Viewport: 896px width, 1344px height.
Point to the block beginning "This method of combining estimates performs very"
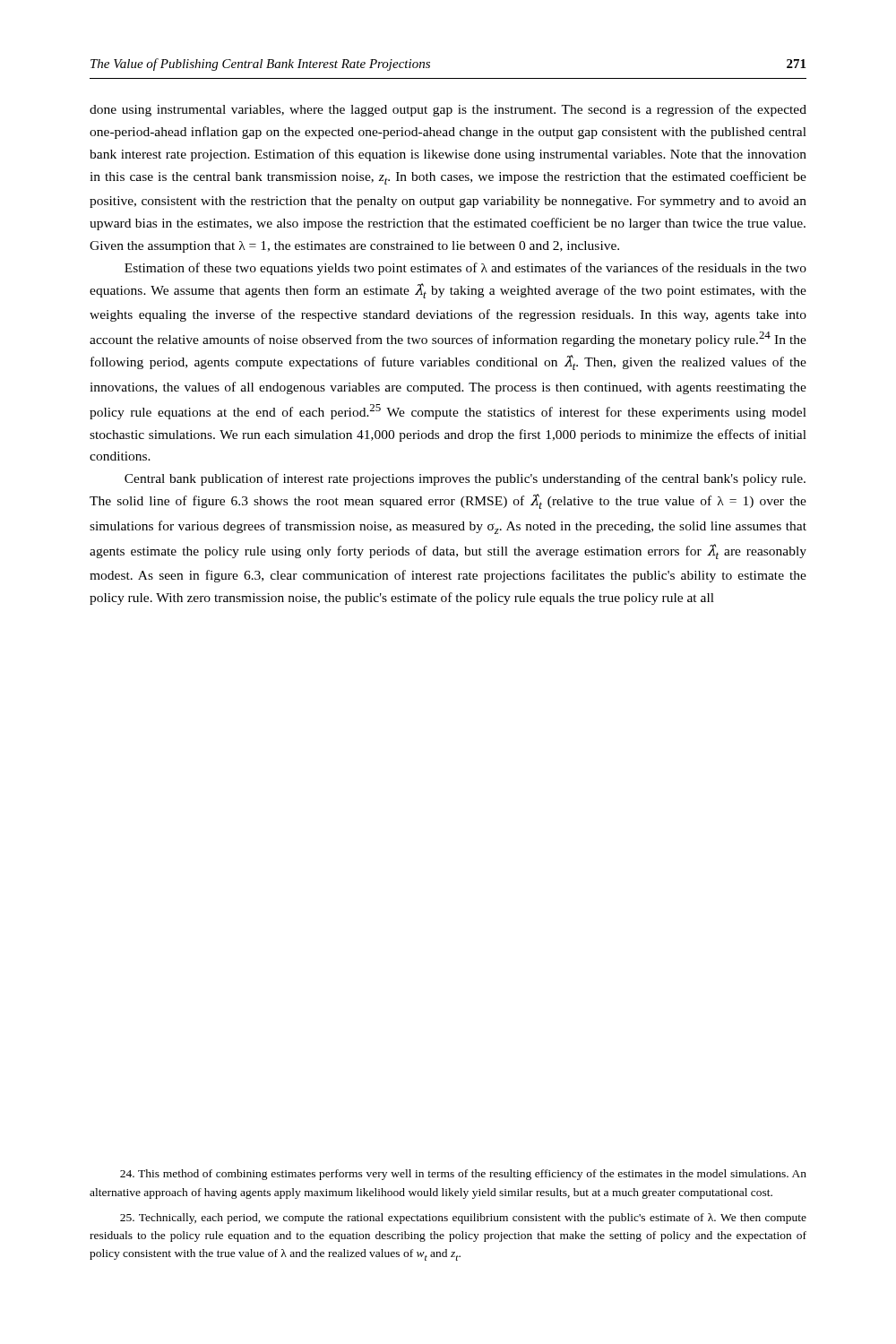(x=448, y=1183)
